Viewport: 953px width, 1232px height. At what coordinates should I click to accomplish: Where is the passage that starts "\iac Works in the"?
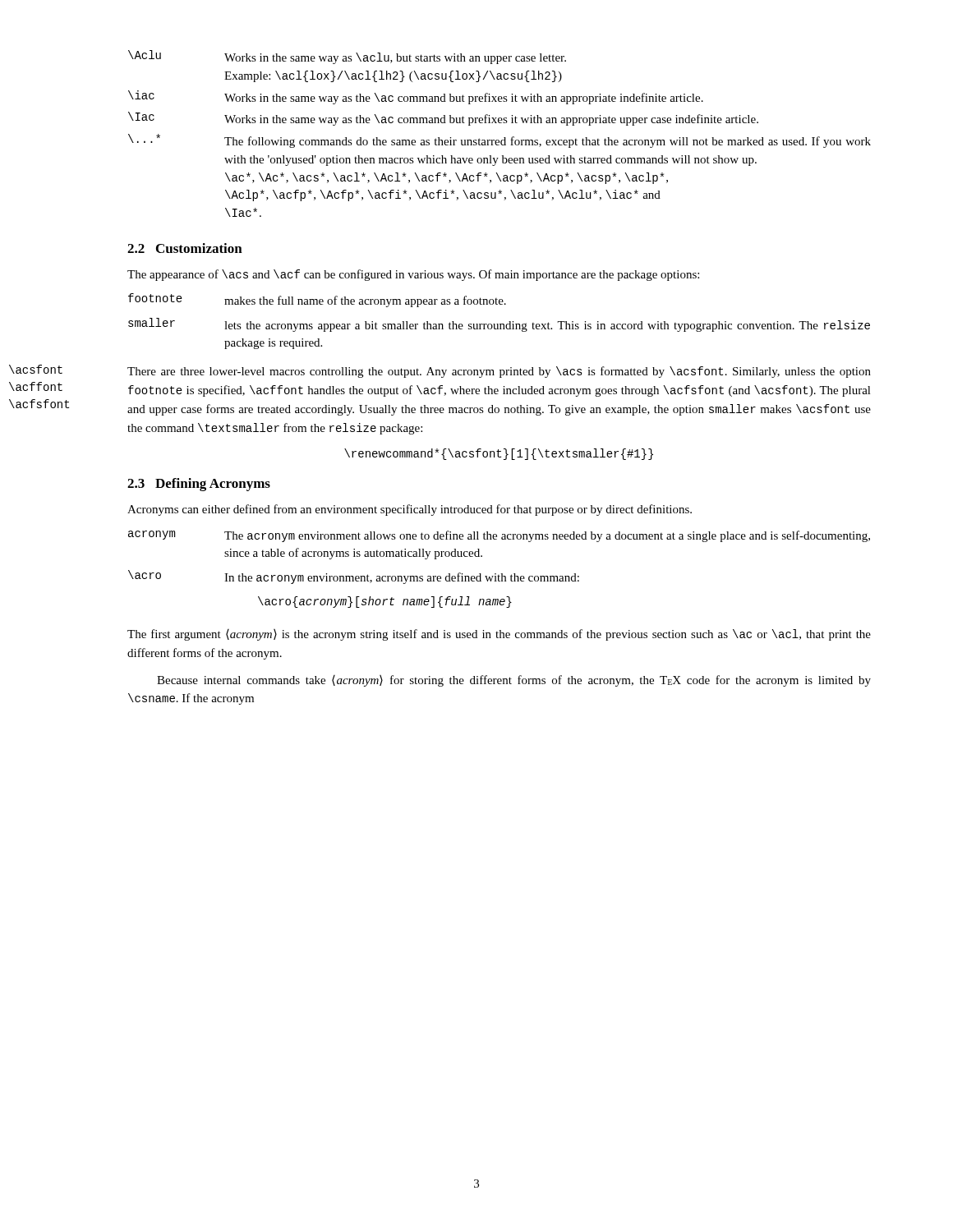[499, 98]
